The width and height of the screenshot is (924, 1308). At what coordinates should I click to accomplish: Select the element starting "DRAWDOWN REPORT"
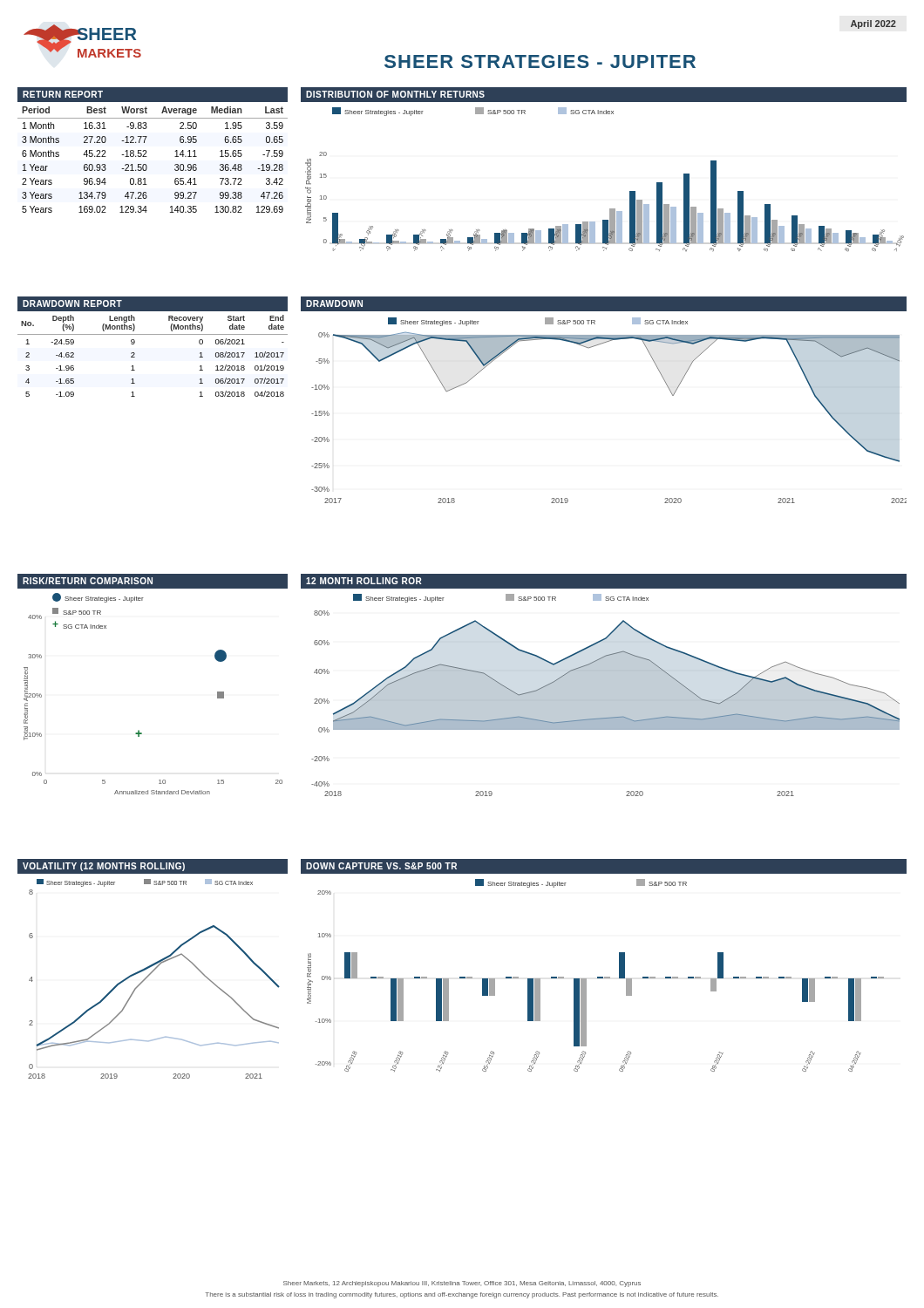click(x=72, y=304)
